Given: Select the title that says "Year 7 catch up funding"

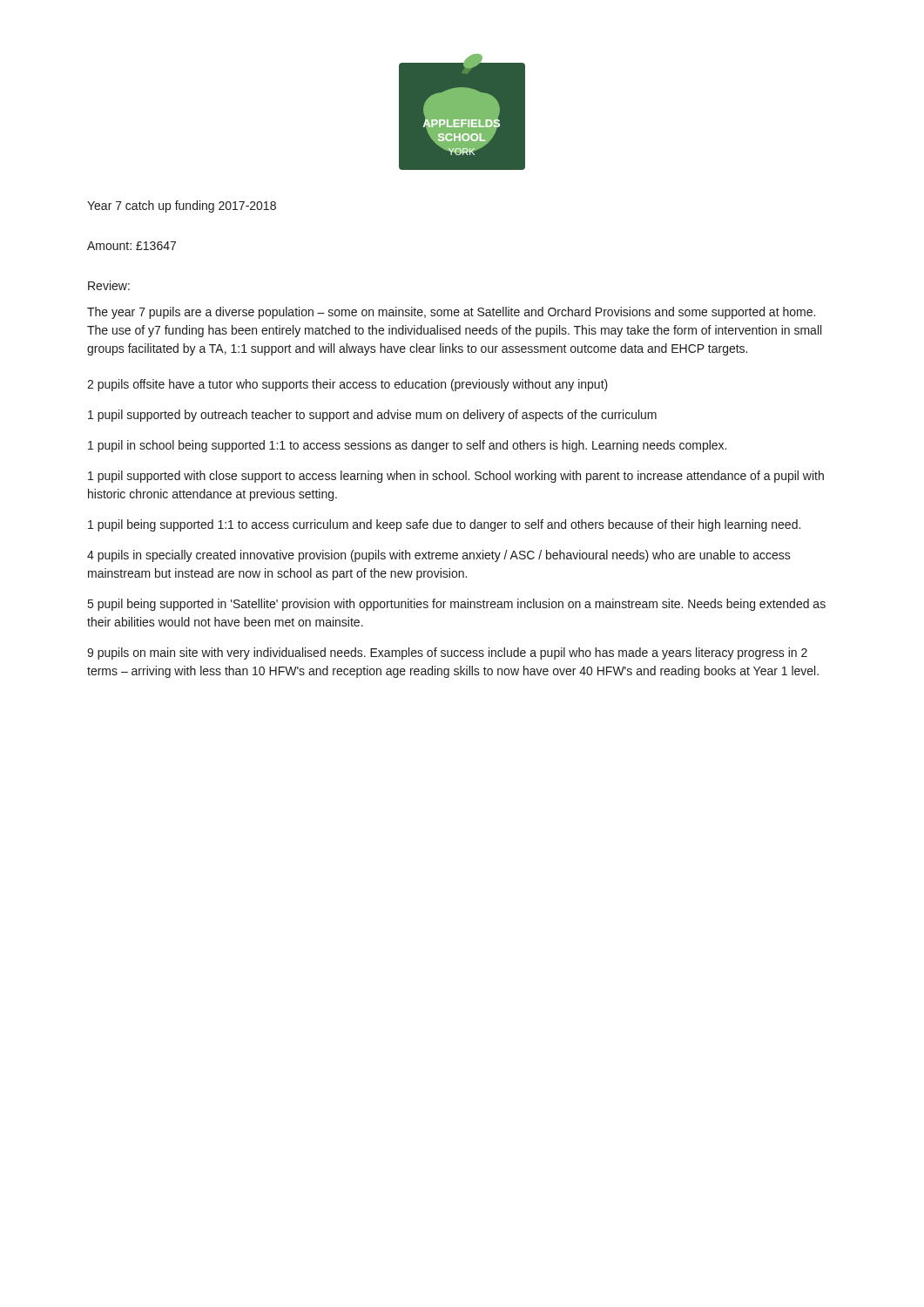Looking at the screenshot, I should coord(182,206).
